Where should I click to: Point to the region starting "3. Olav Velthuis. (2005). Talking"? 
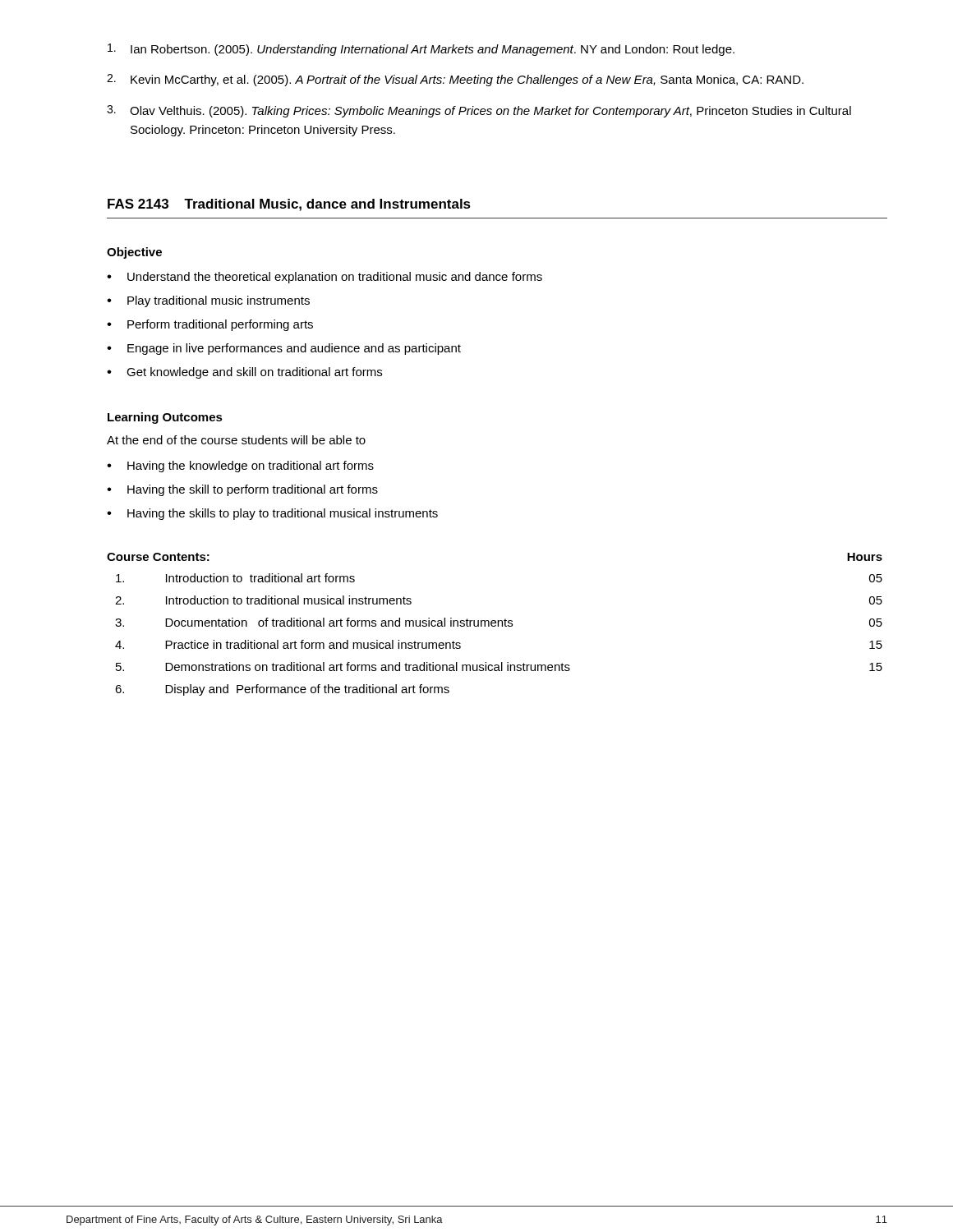(497, 120)
